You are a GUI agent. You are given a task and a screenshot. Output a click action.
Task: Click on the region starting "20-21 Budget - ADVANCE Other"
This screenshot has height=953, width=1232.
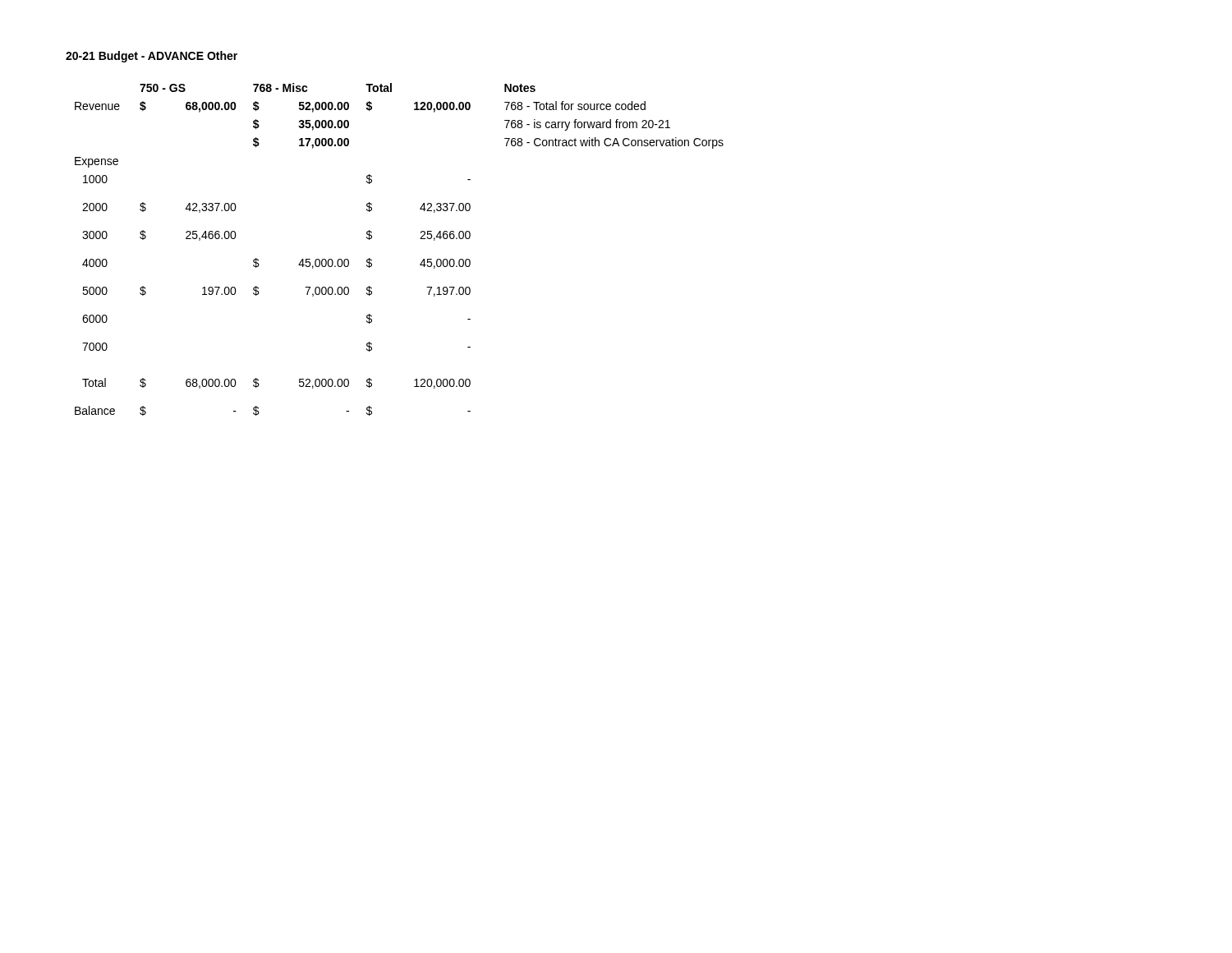pos(152,56)
